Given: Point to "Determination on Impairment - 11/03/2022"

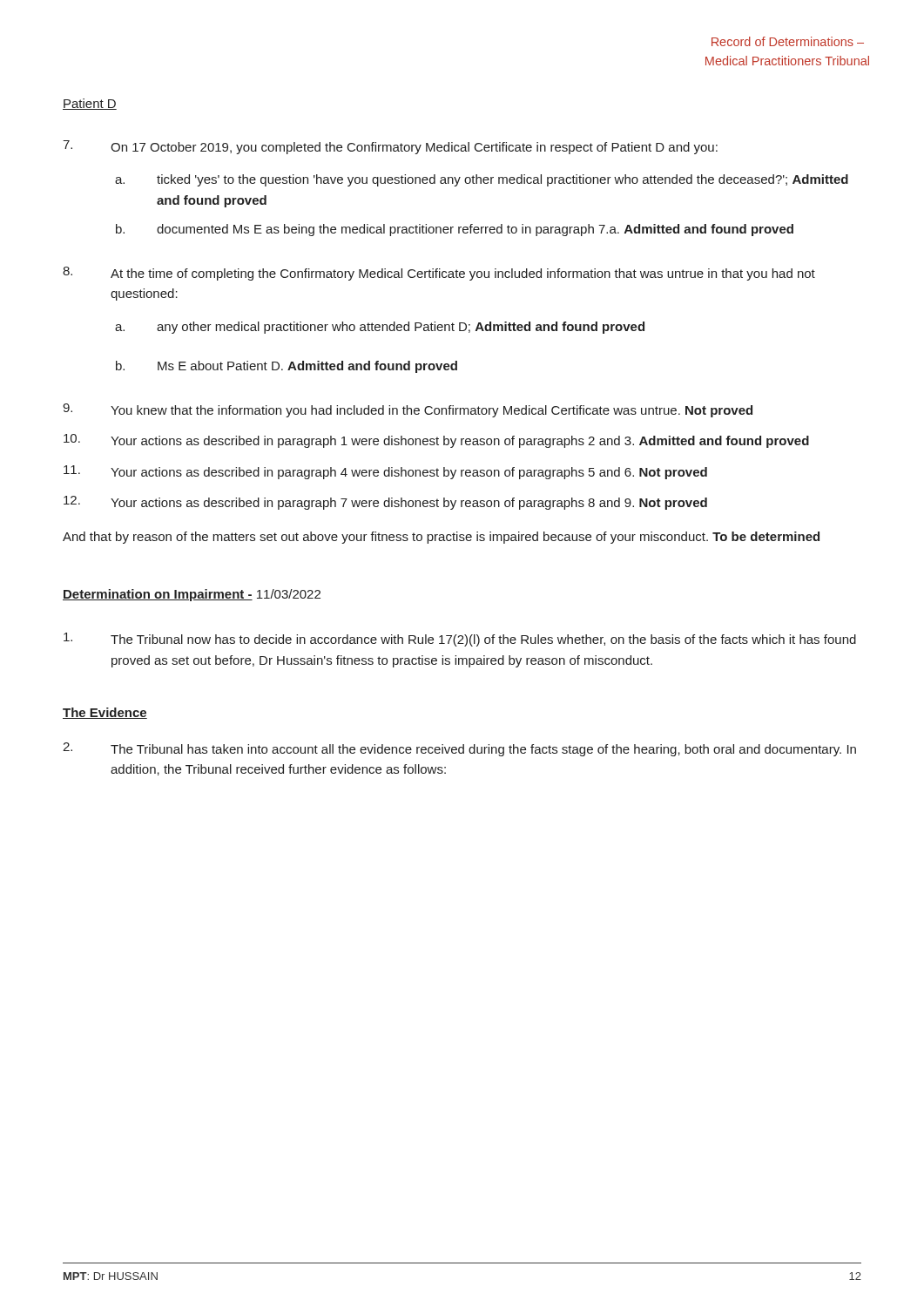Looking at the screenshot, I should click(192, 594).
